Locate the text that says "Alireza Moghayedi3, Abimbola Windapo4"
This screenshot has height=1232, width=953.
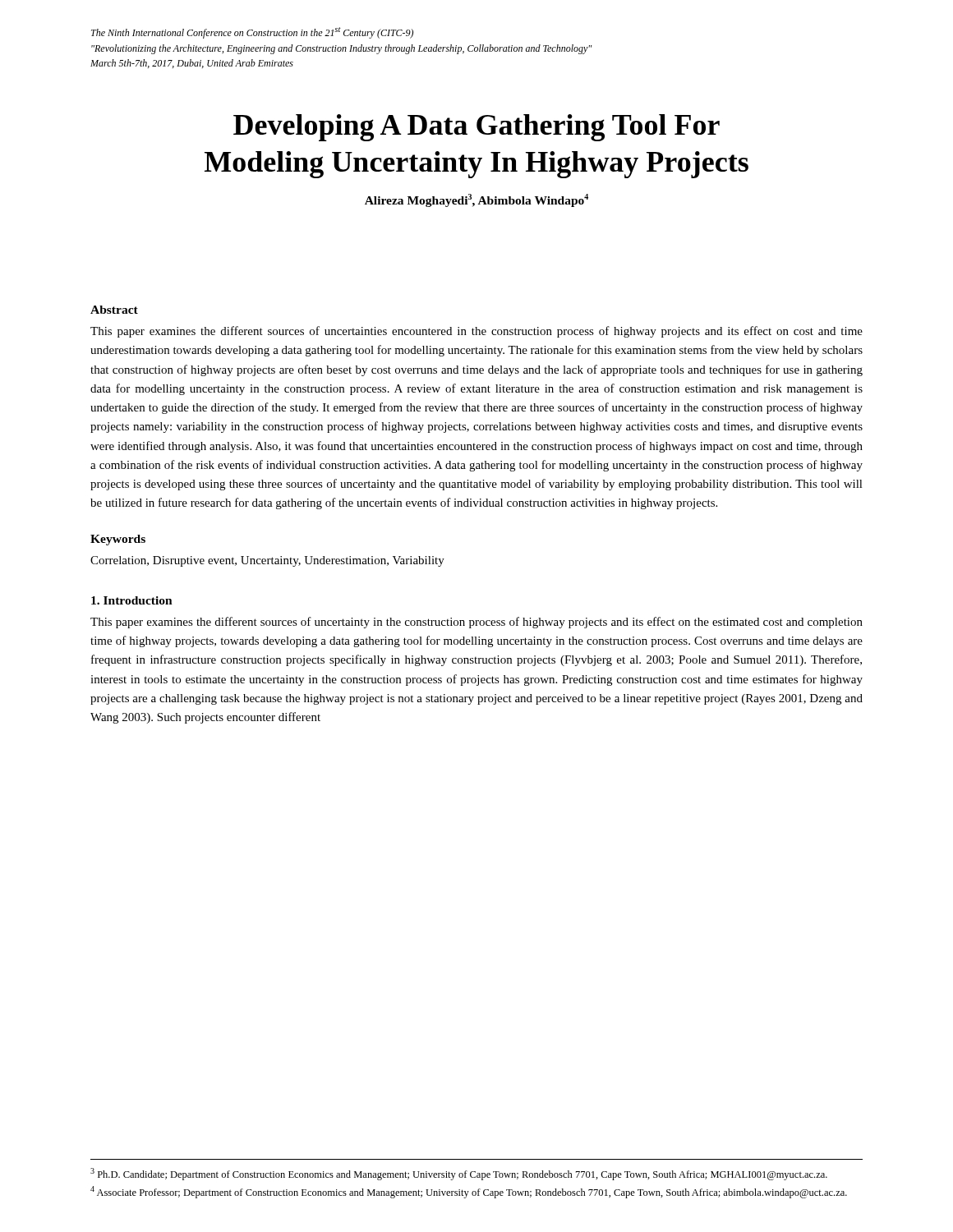[476, 200]
